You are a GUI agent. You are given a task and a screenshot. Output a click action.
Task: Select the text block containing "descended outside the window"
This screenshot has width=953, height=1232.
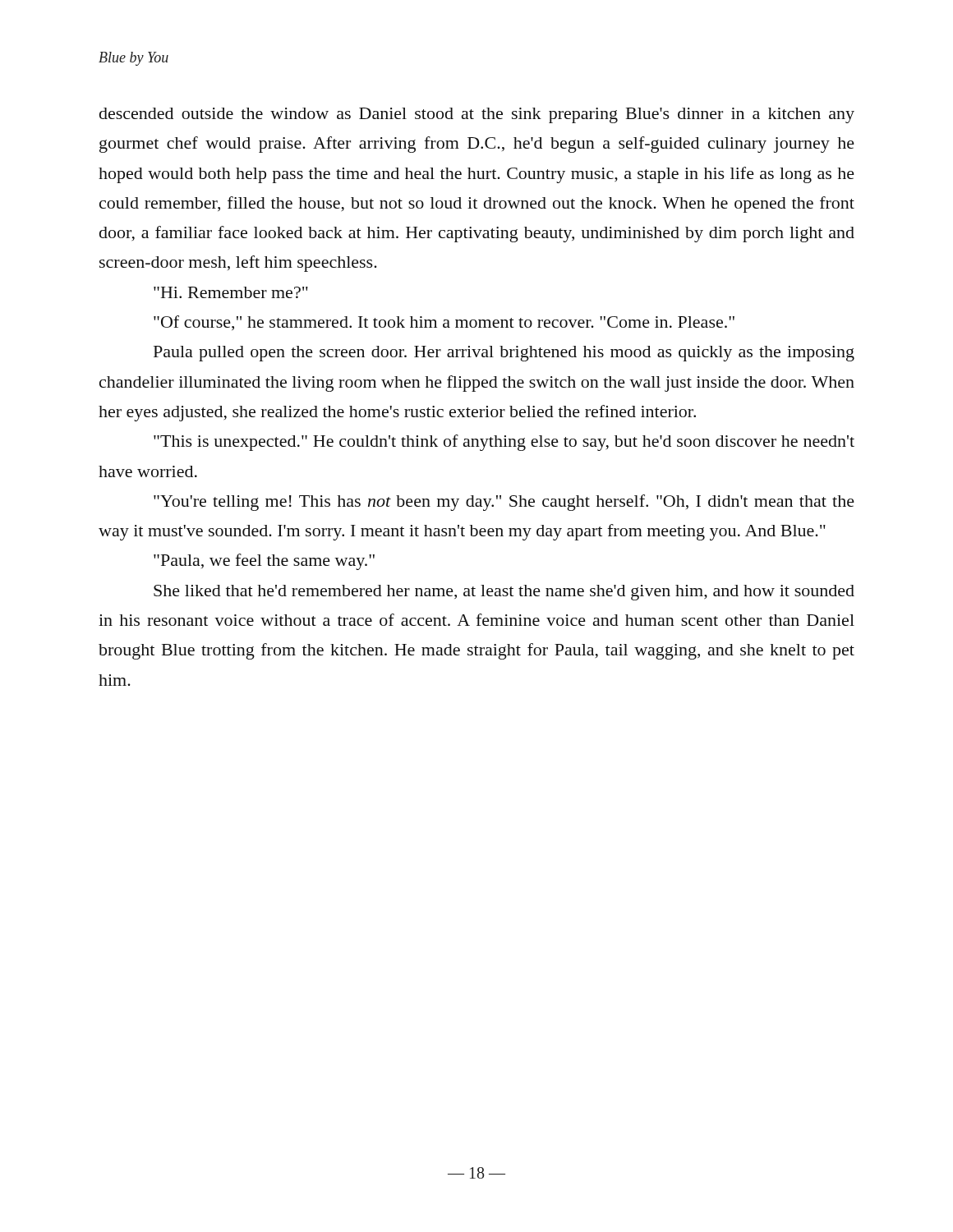476,397
